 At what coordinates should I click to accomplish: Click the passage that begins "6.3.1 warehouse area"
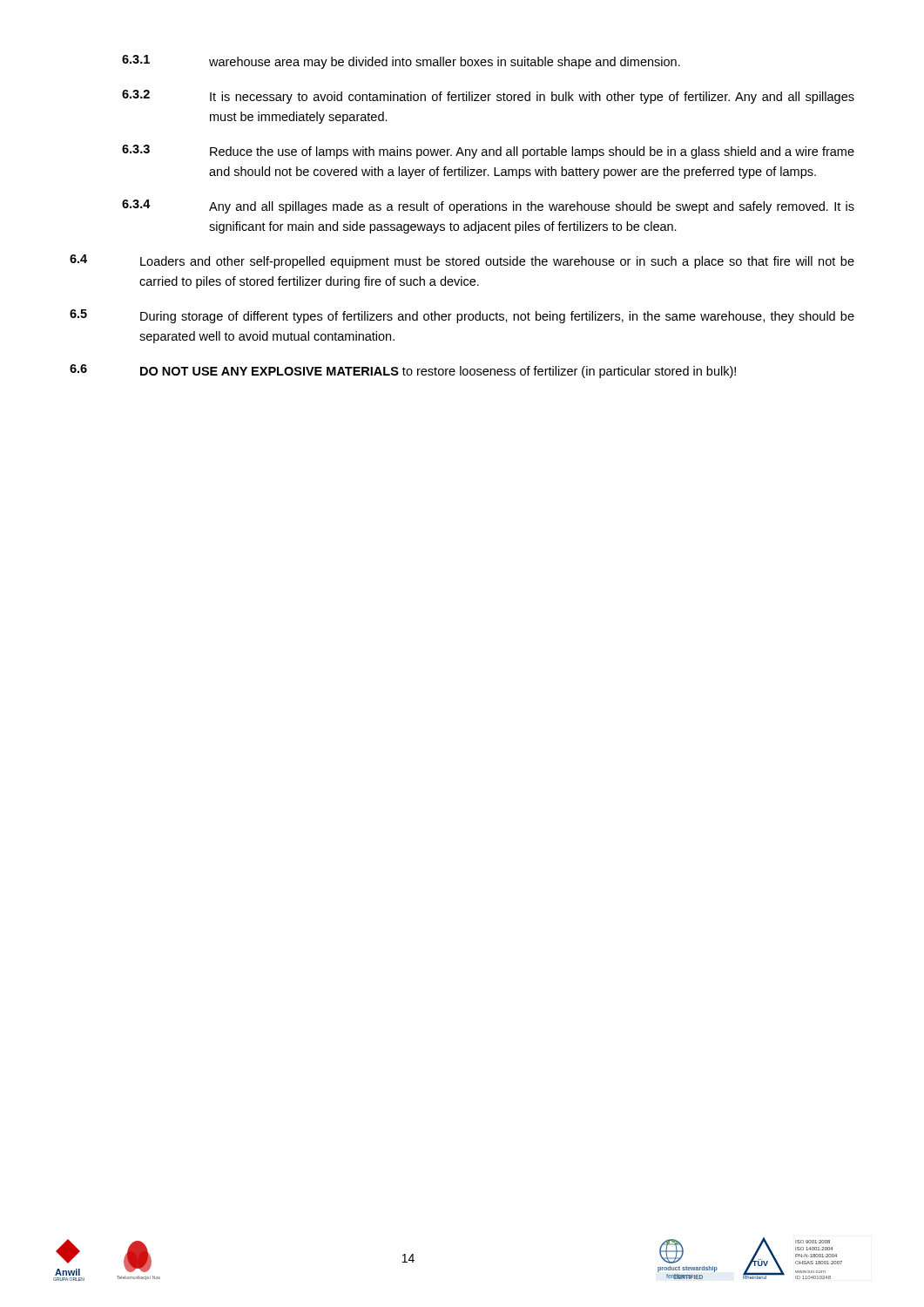(x=462, y=62)
